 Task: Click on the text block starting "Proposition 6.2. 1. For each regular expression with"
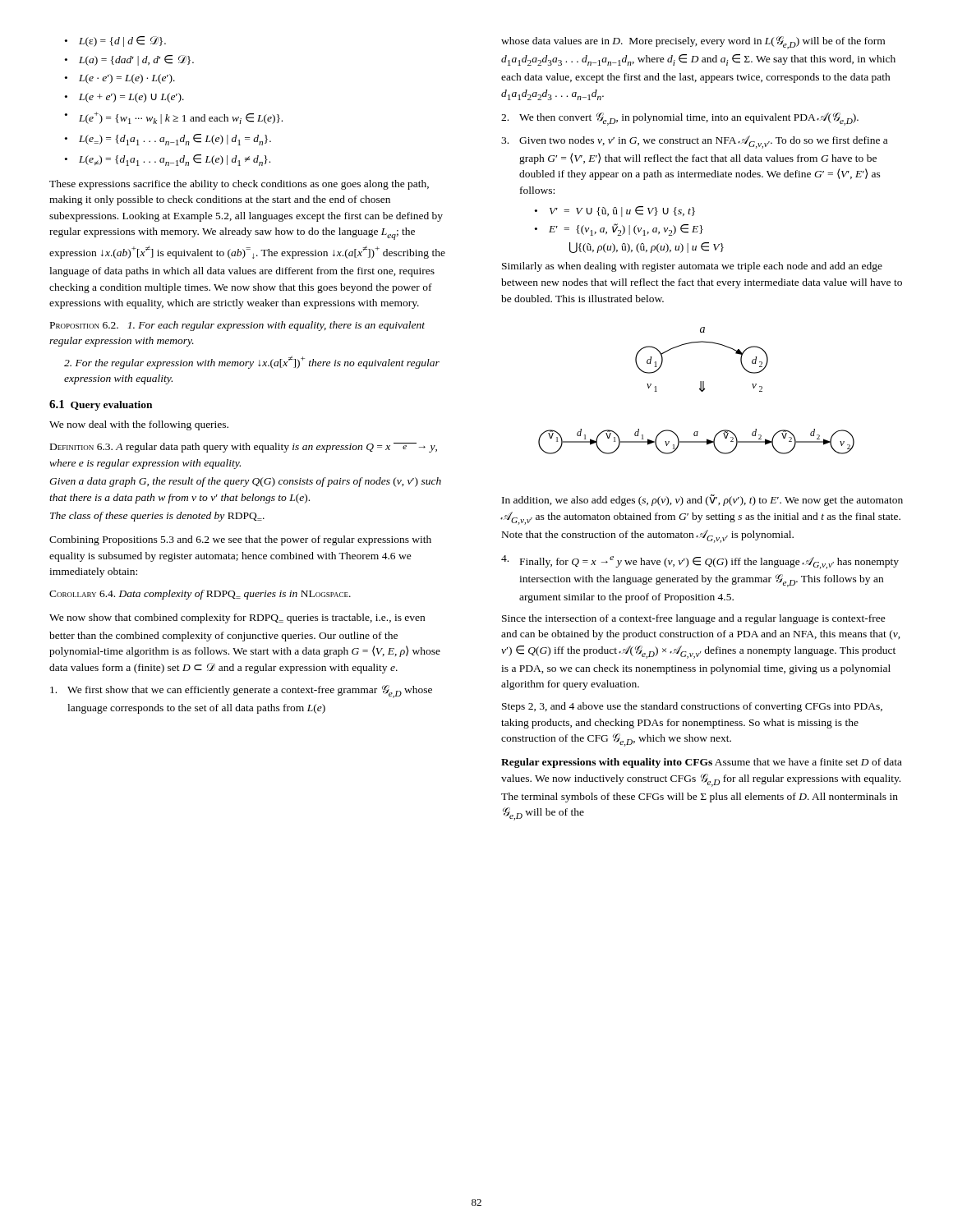click(251, 352)
